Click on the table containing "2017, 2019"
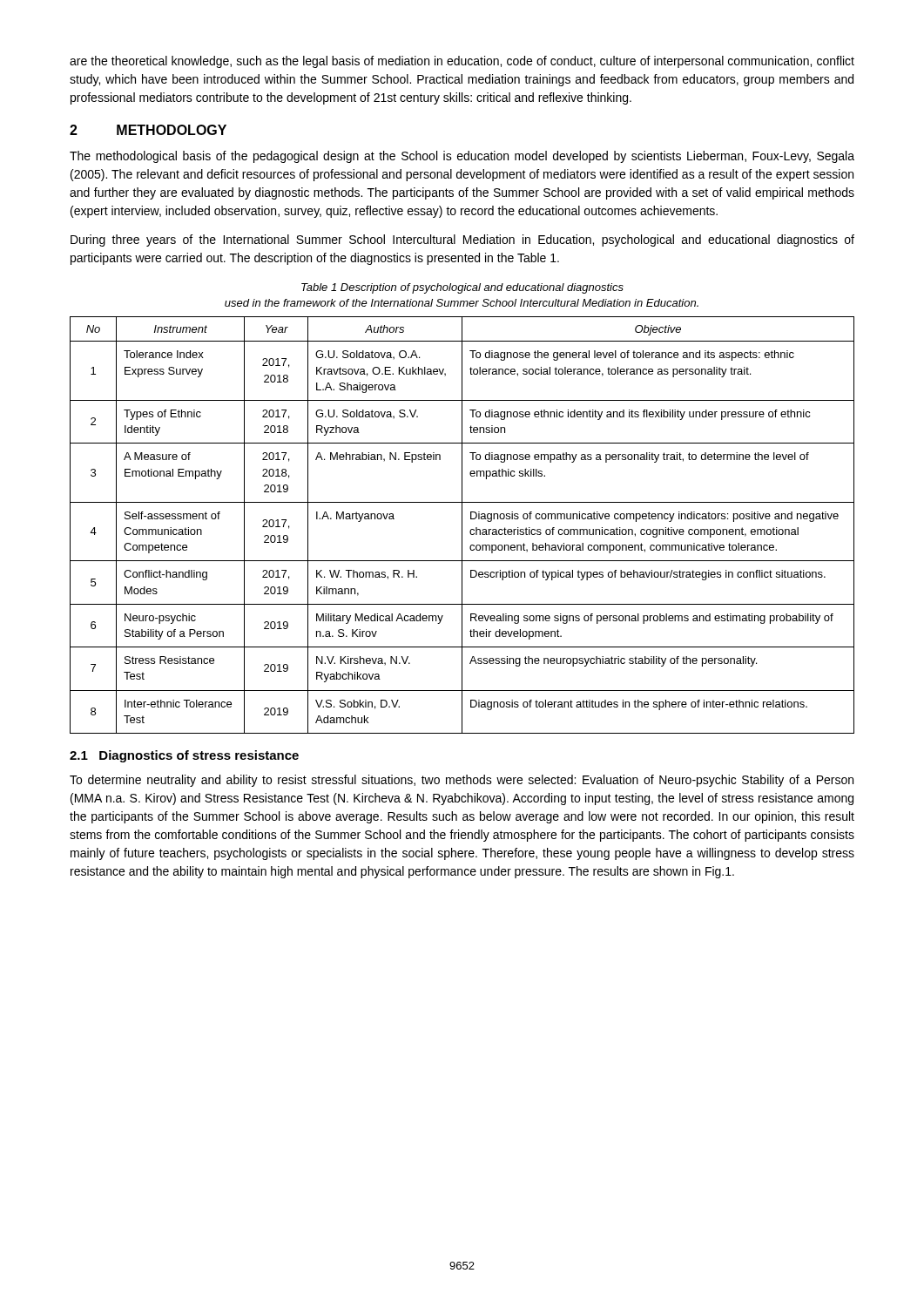924x1307 pixels. point(462,525)
